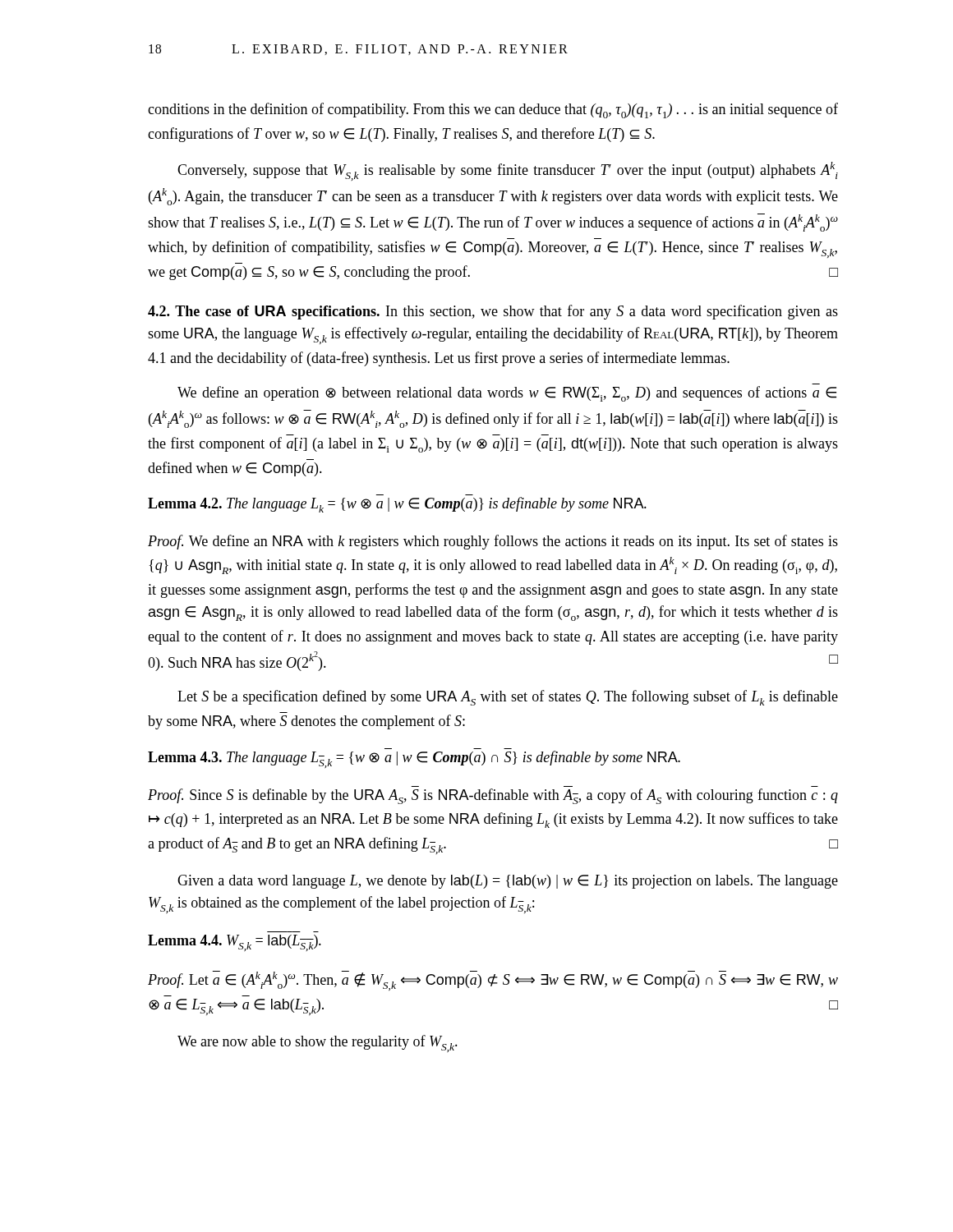
Task: Find the element starting "Given a data word language L, we denote"
Action: (x=493, y=893)
